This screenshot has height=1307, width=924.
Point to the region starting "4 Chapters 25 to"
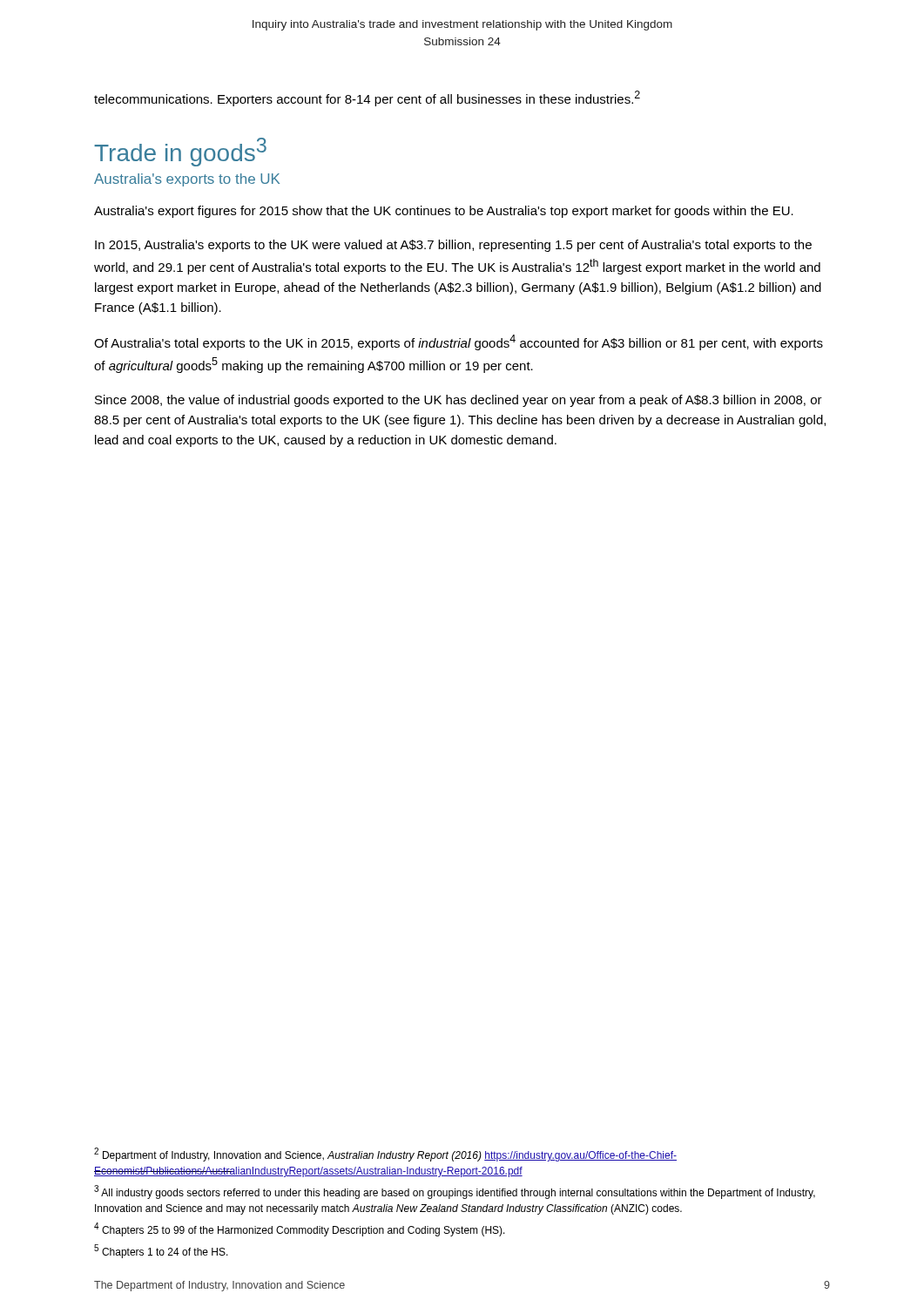click(300, 1229)
